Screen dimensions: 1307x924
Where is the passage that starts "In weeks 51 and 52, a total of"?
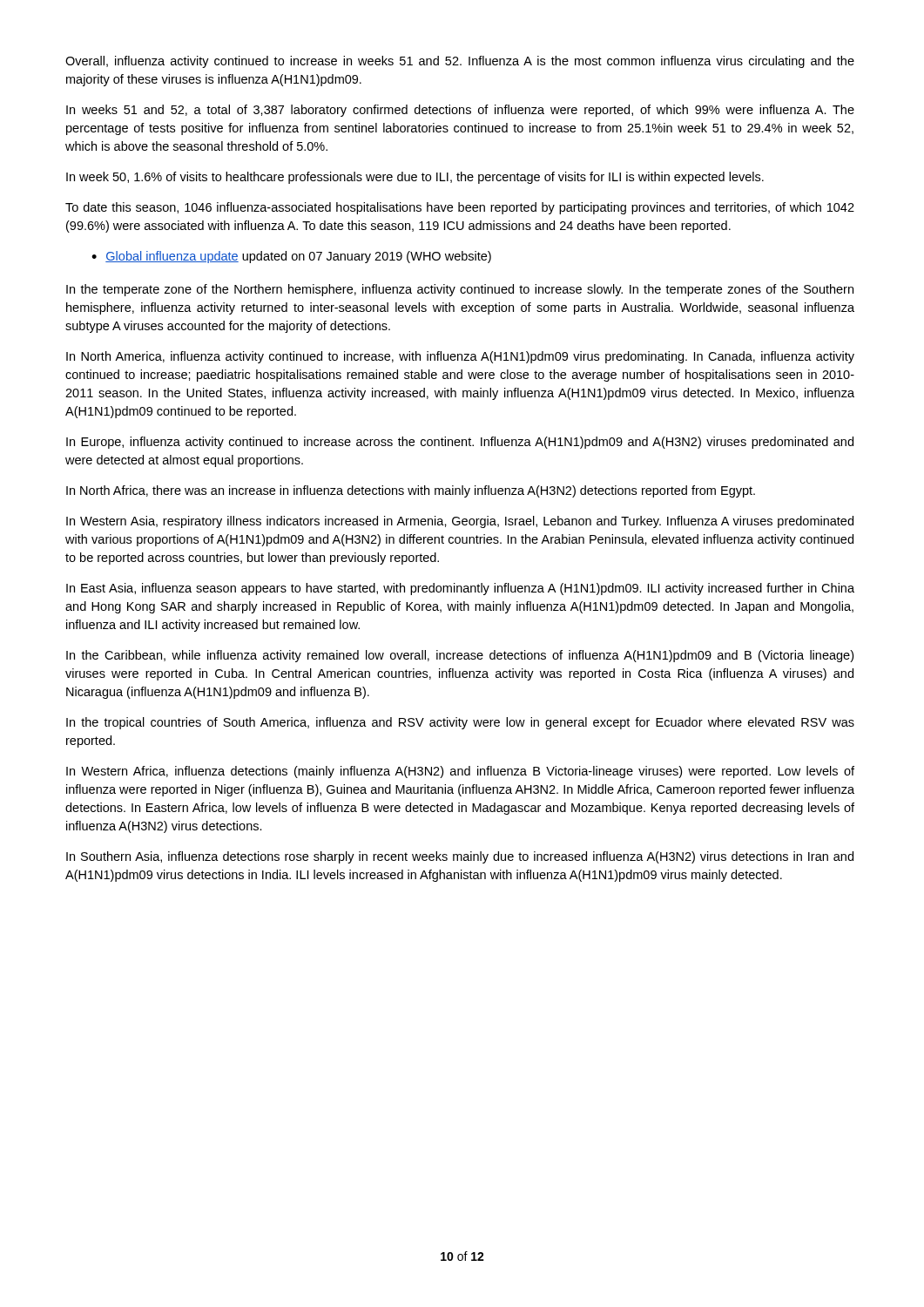click(x=460, y=128)
